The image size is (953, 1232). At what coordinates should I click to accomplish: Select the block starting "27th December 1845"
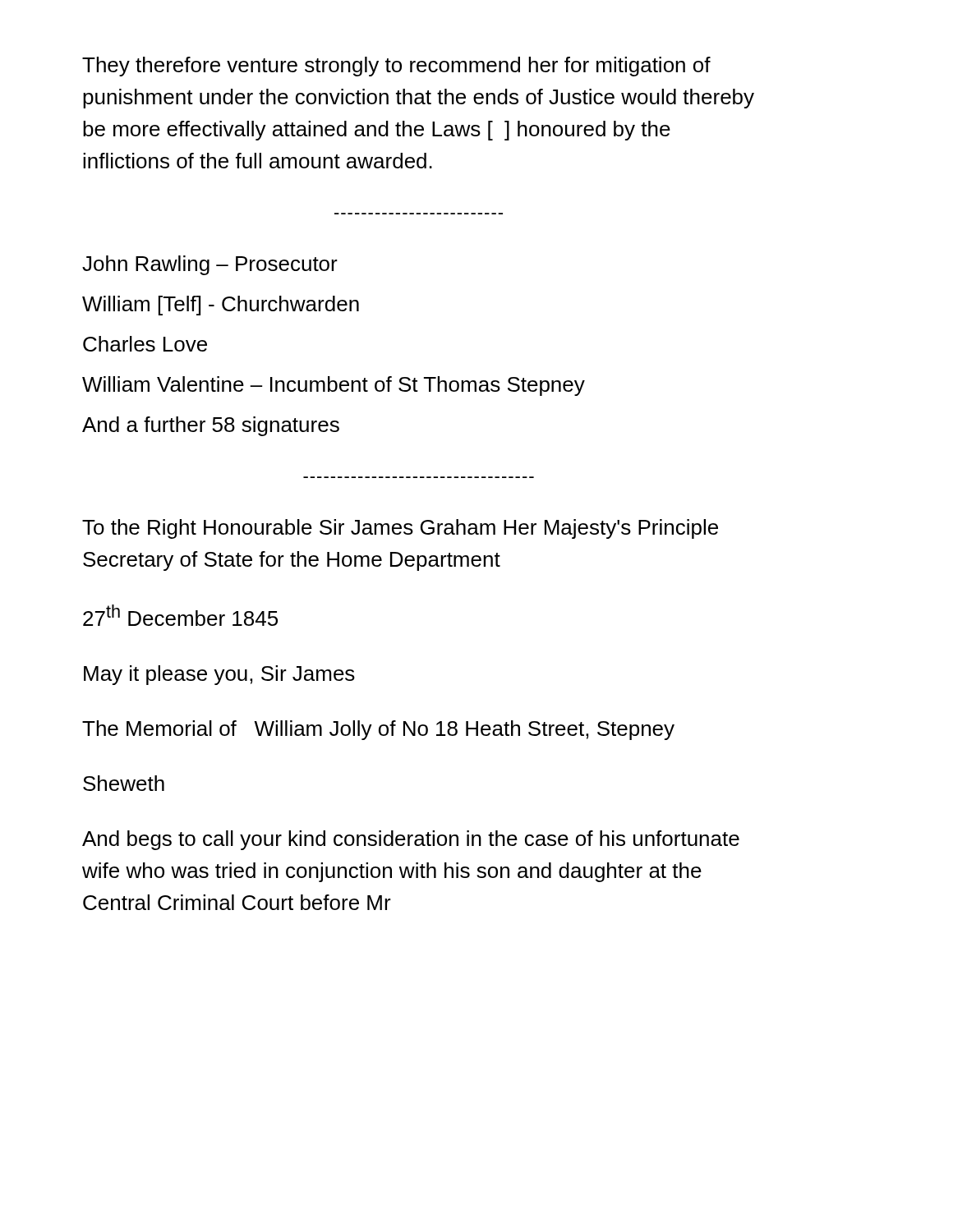180,616
